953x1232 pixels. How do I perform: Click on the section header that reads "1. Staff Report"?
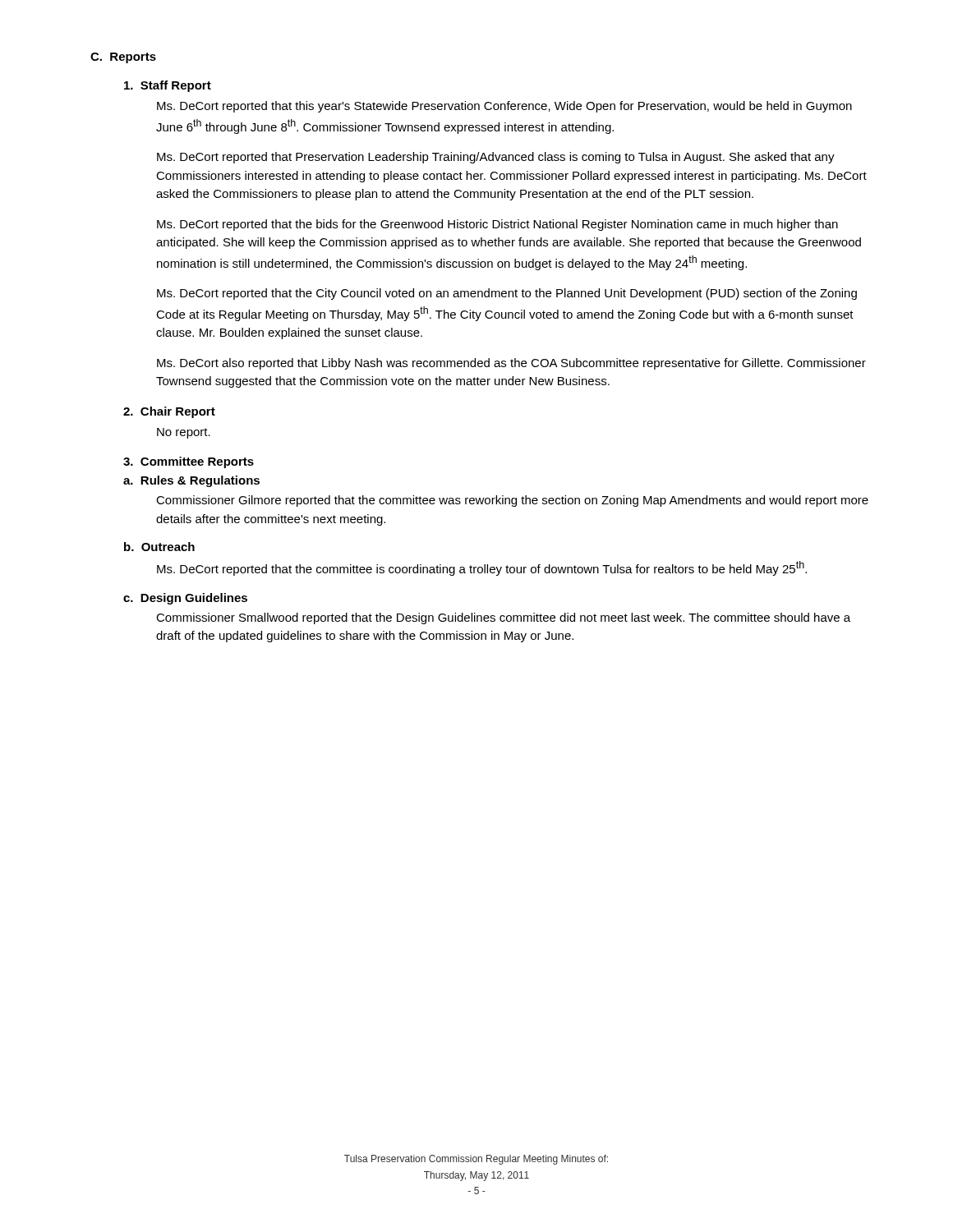[x=167, y=85]
